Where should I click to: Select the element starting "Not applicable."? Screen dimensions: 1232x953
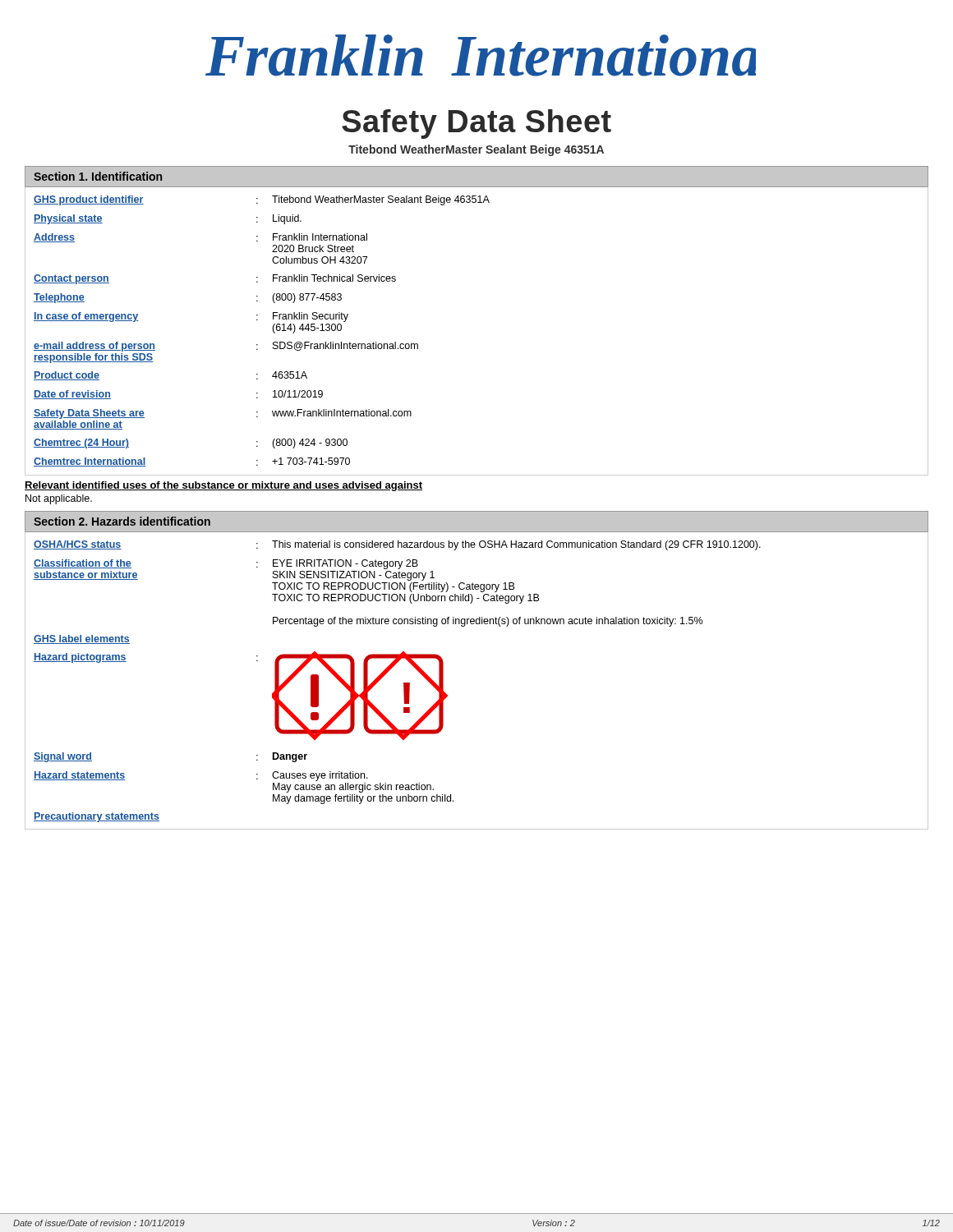click(59, 499)
